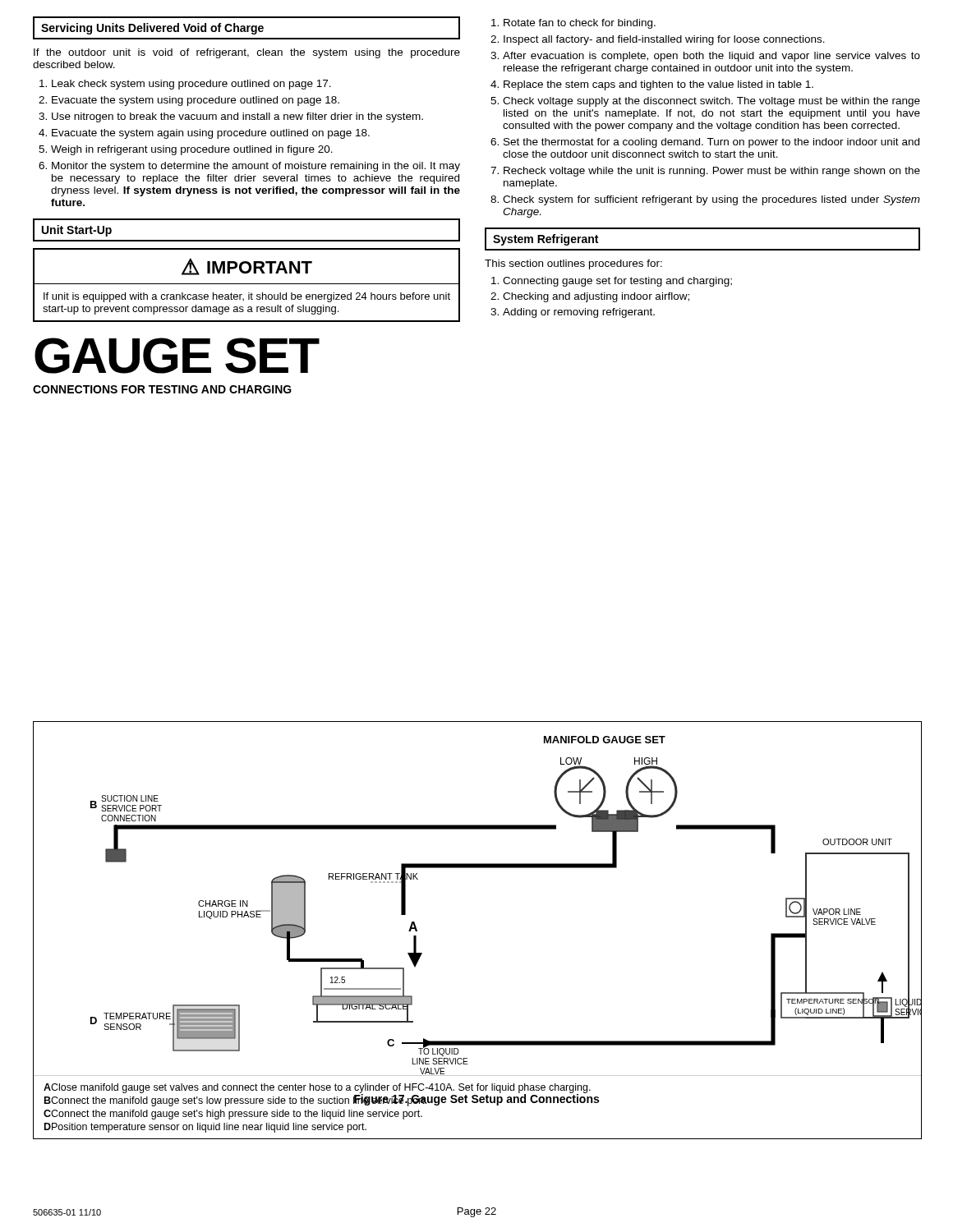Locate the text block starting "Servicing Units Delivered Void of Charge"
Viewport: 953px width, 1232px height.
(152, 28)
